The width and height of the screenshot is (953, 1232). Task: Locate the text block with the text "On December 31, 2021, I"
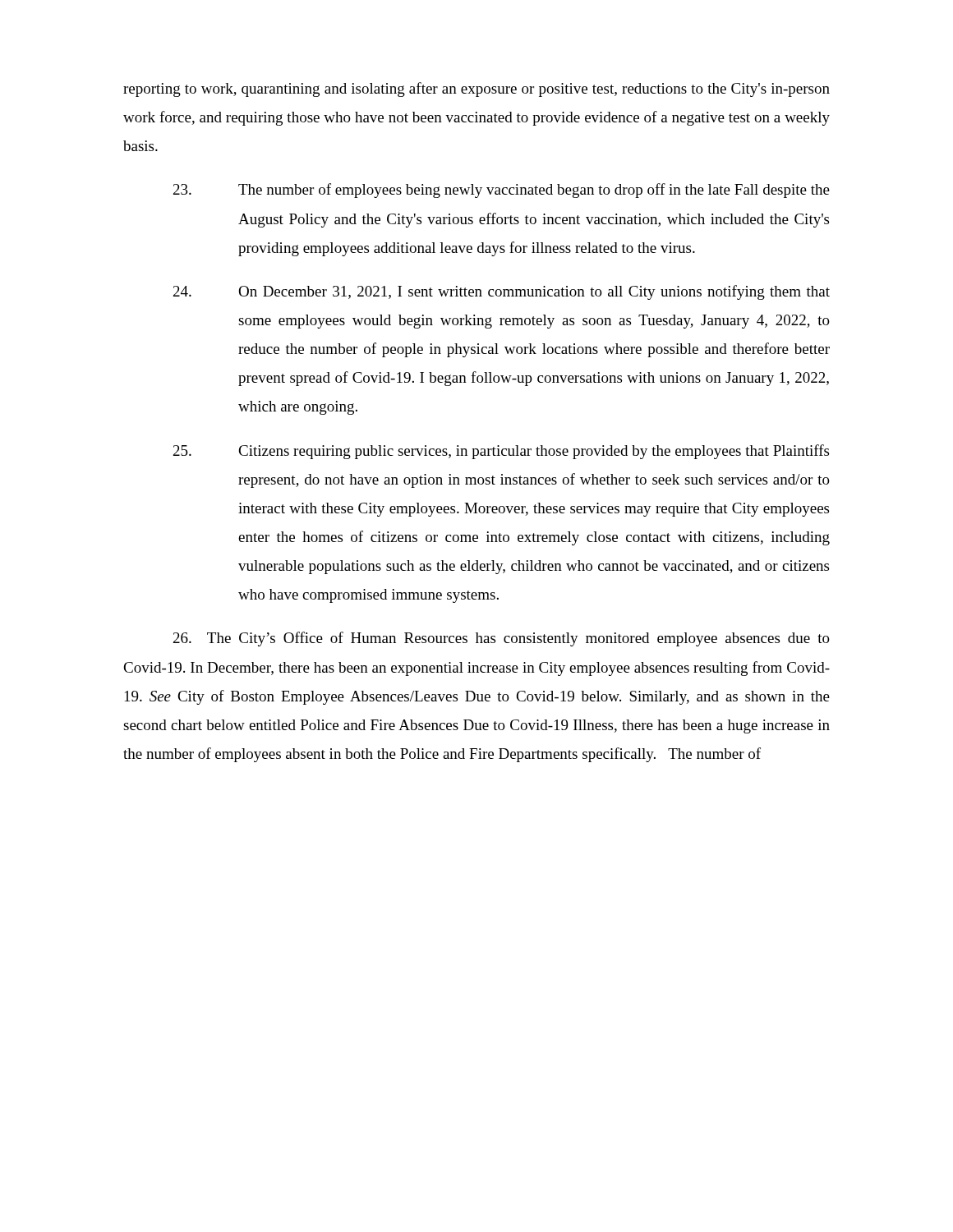(476, 349)
